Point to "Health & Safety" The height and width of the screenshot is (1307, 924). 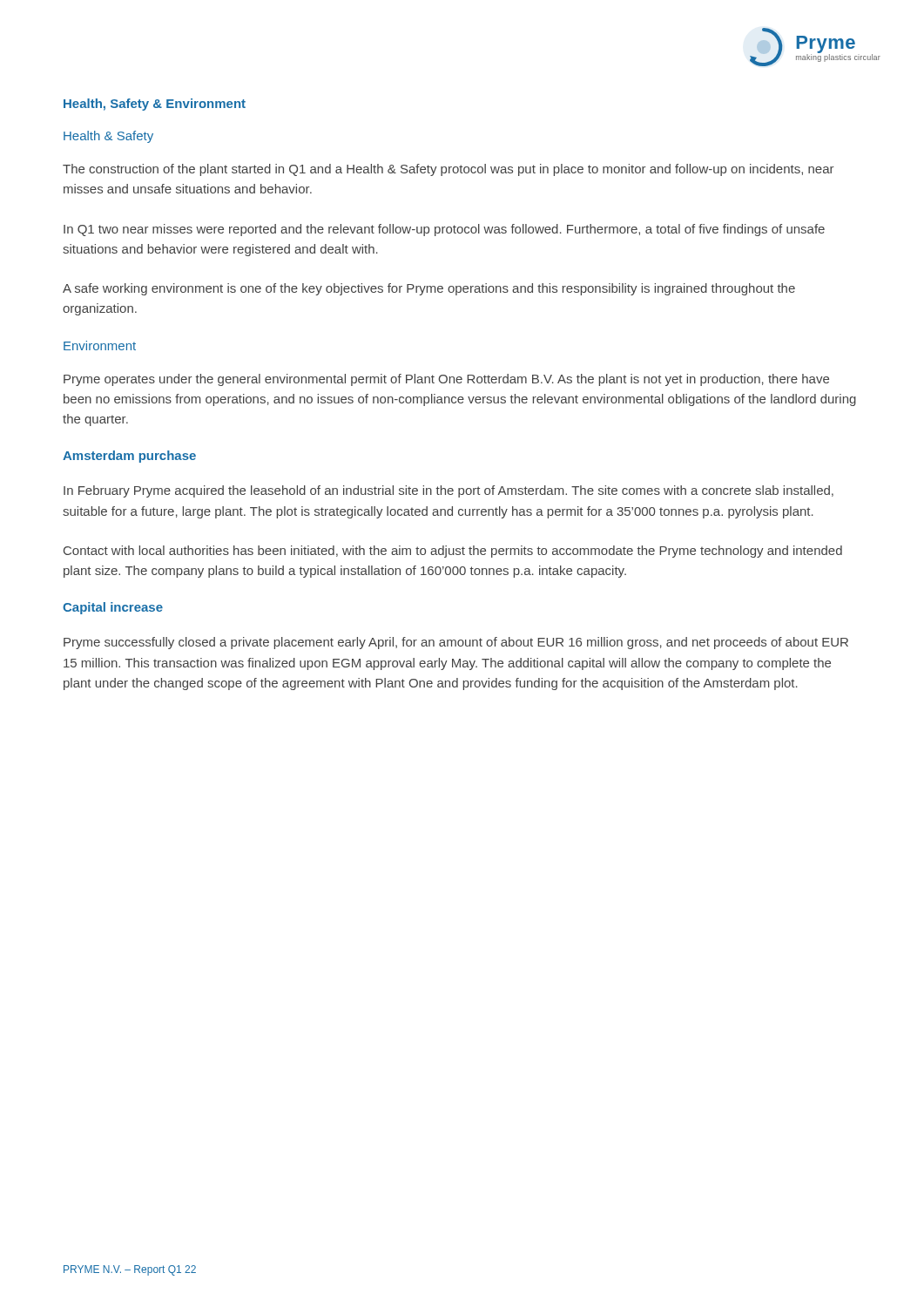[108, 135]
